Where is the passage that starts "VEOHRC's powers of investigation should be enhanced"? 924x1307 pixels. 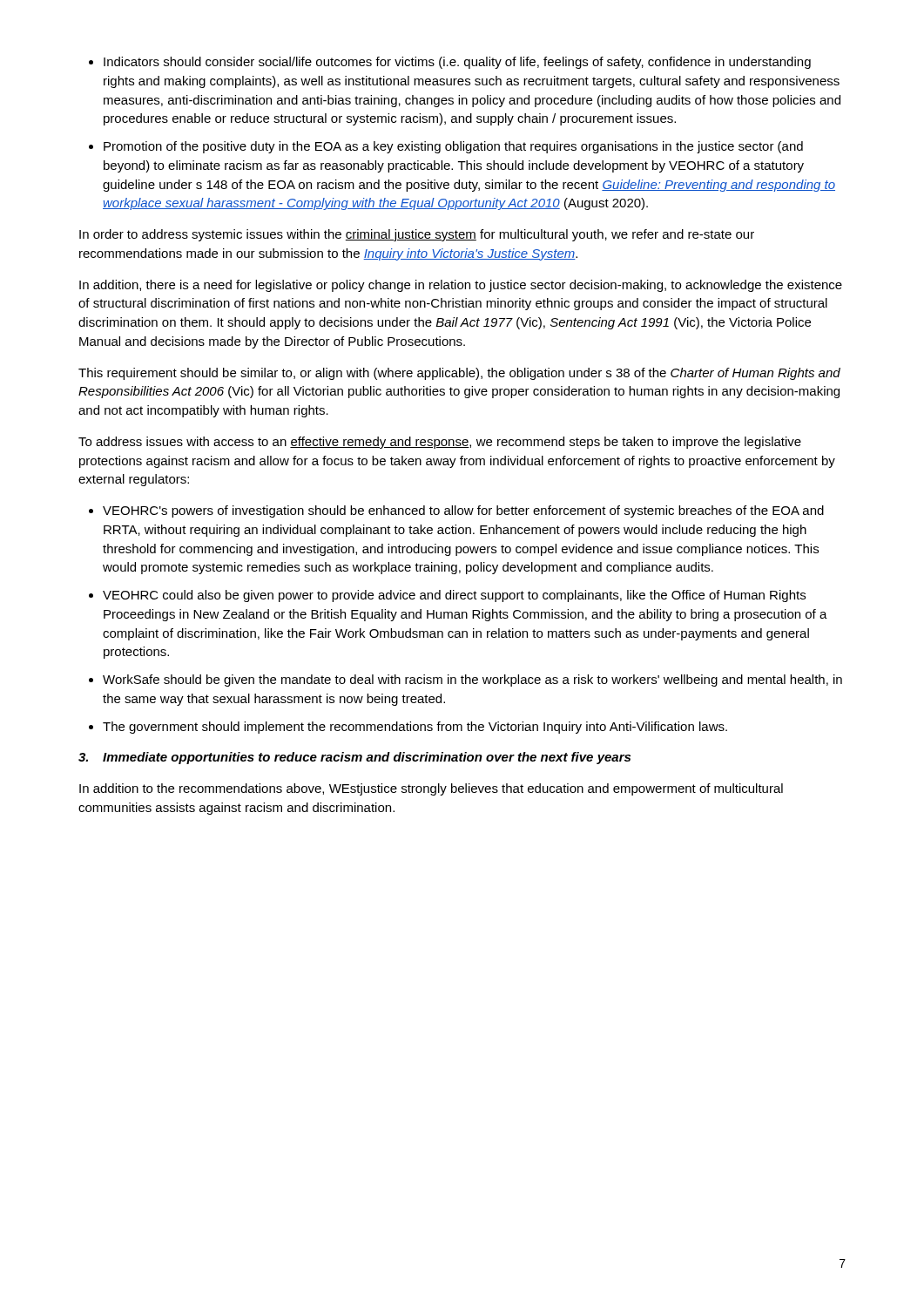[x=474, y=539]
